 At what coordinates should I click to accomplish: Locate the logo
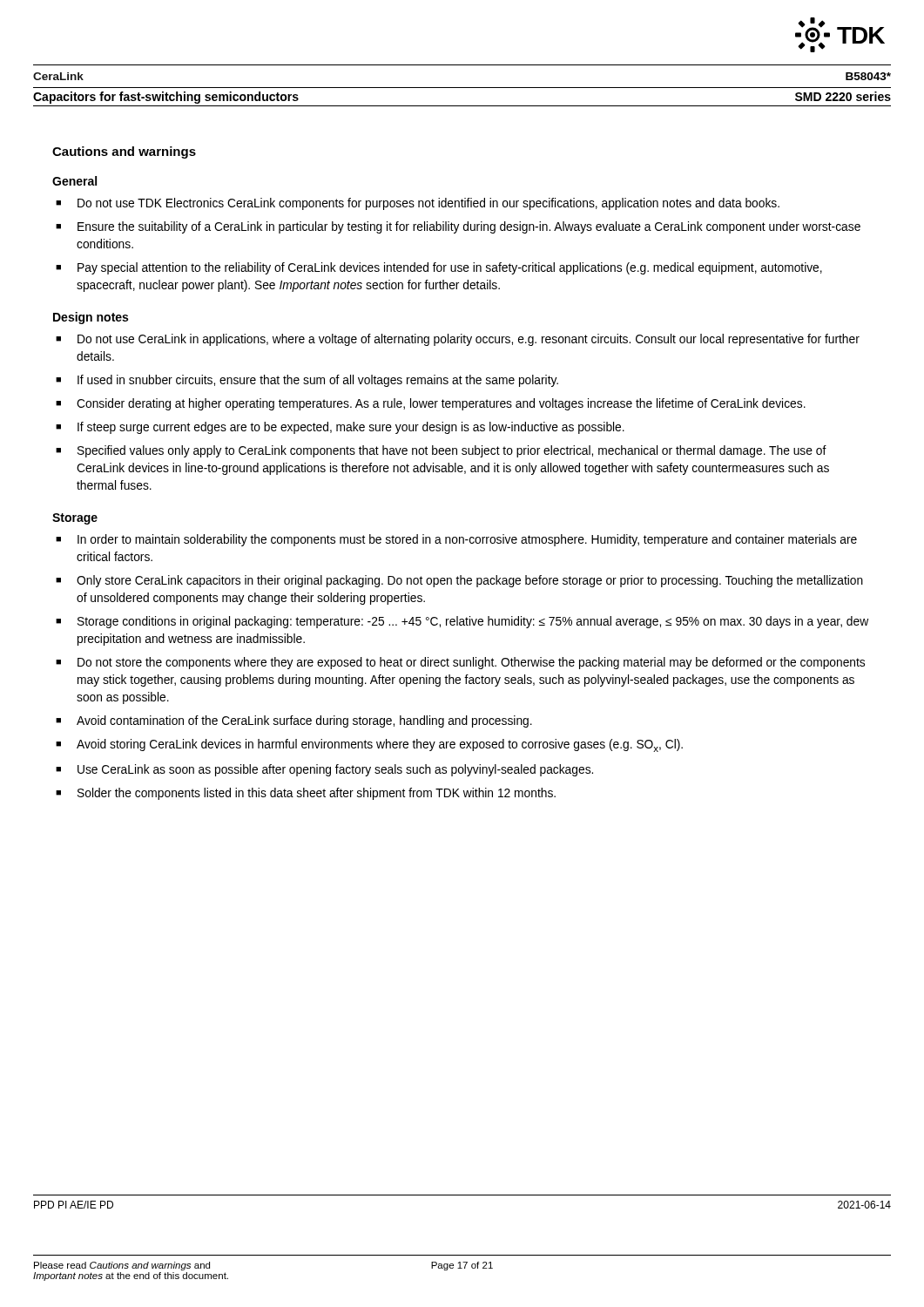[843, 36]
